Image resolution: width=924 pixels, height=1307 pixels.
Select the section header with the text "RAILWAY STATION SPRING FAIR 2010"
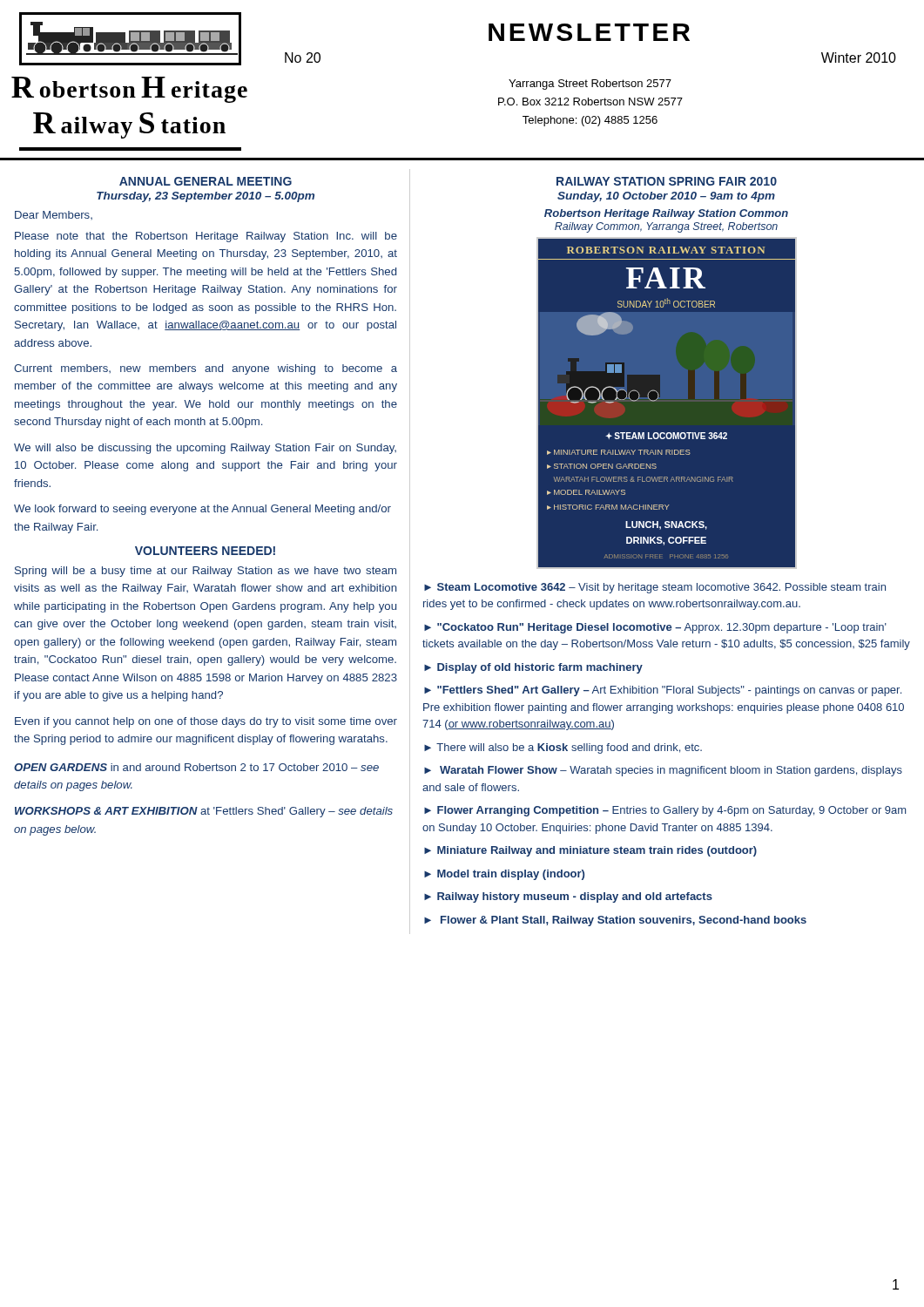point(666,181)
